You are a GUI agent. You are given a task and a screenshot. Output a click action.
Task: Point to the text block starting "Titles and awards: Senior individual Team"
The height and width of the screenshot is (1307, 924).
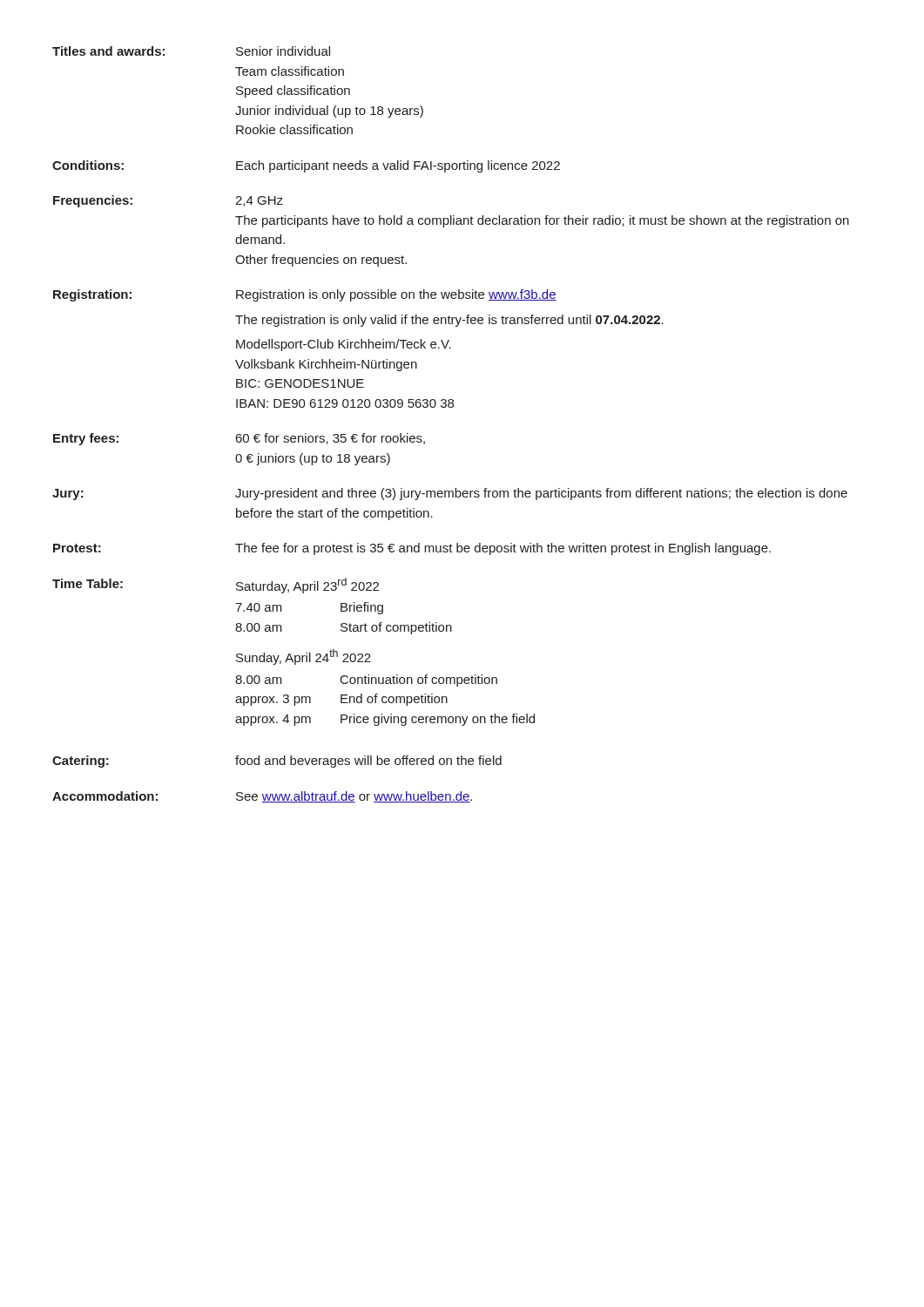238,90
